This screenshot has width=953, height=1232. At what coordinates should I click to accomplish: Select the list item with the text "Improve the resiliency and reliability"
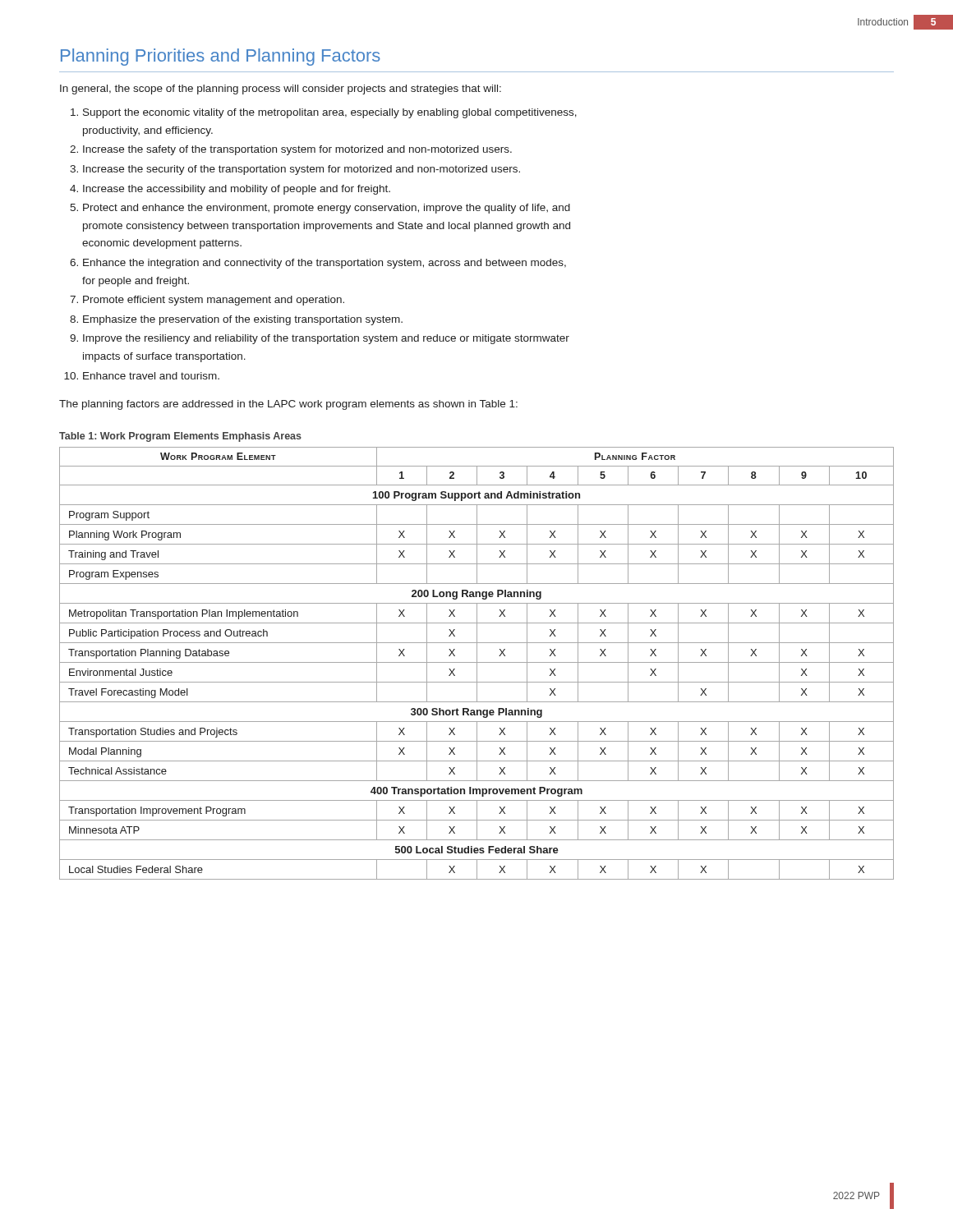coord(326,347)
